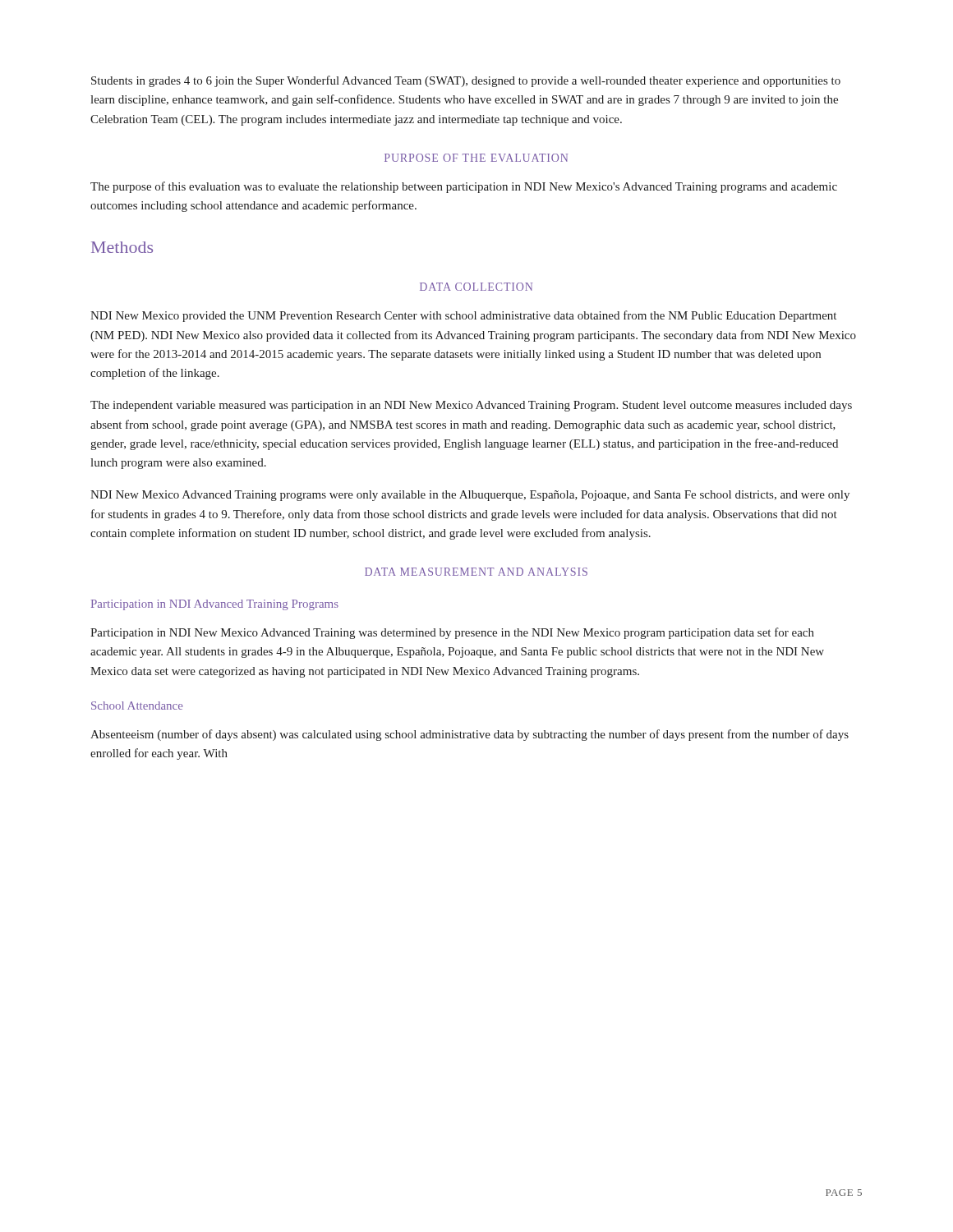Viewport: 953px width, 1232px height.
Task: Locate the element starting "School Attendance"
Action: [x=137, y=705]
